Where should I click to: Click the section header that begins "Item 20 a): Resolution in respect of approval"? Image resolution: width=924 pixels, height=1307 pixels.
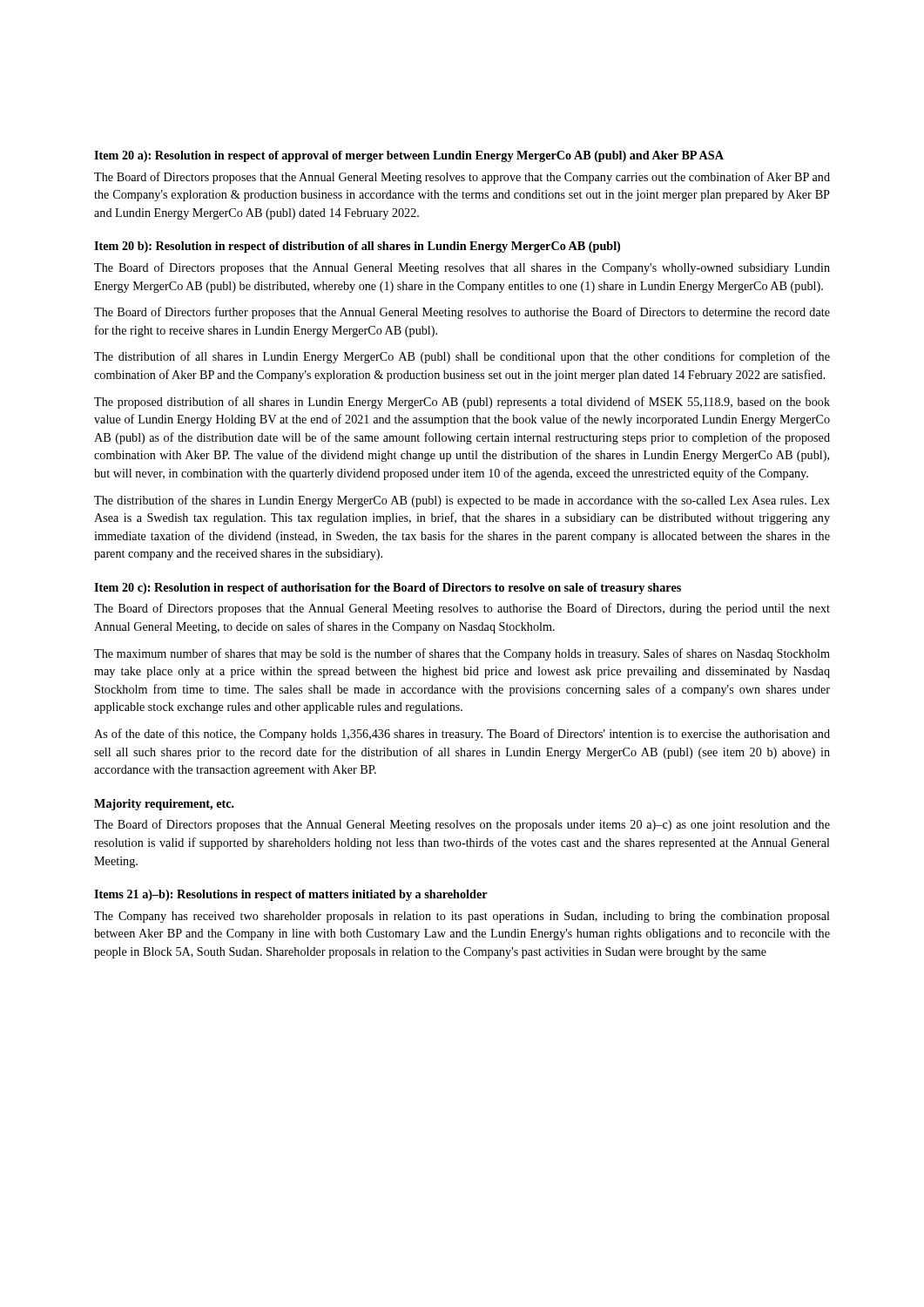click(409, 155)
